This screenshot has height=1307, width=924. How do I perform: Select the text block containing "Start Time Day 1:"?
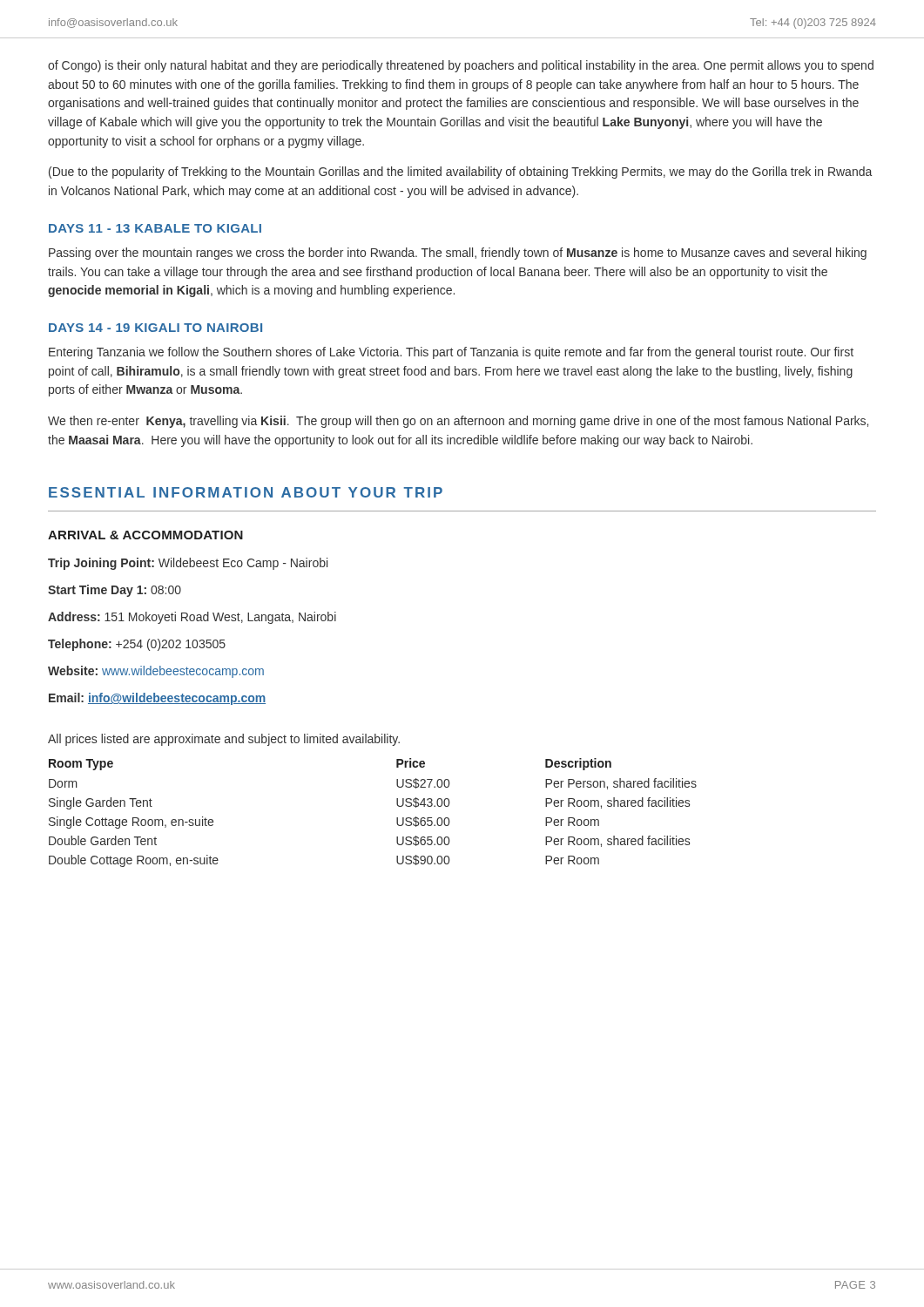(x=115, y=590)
